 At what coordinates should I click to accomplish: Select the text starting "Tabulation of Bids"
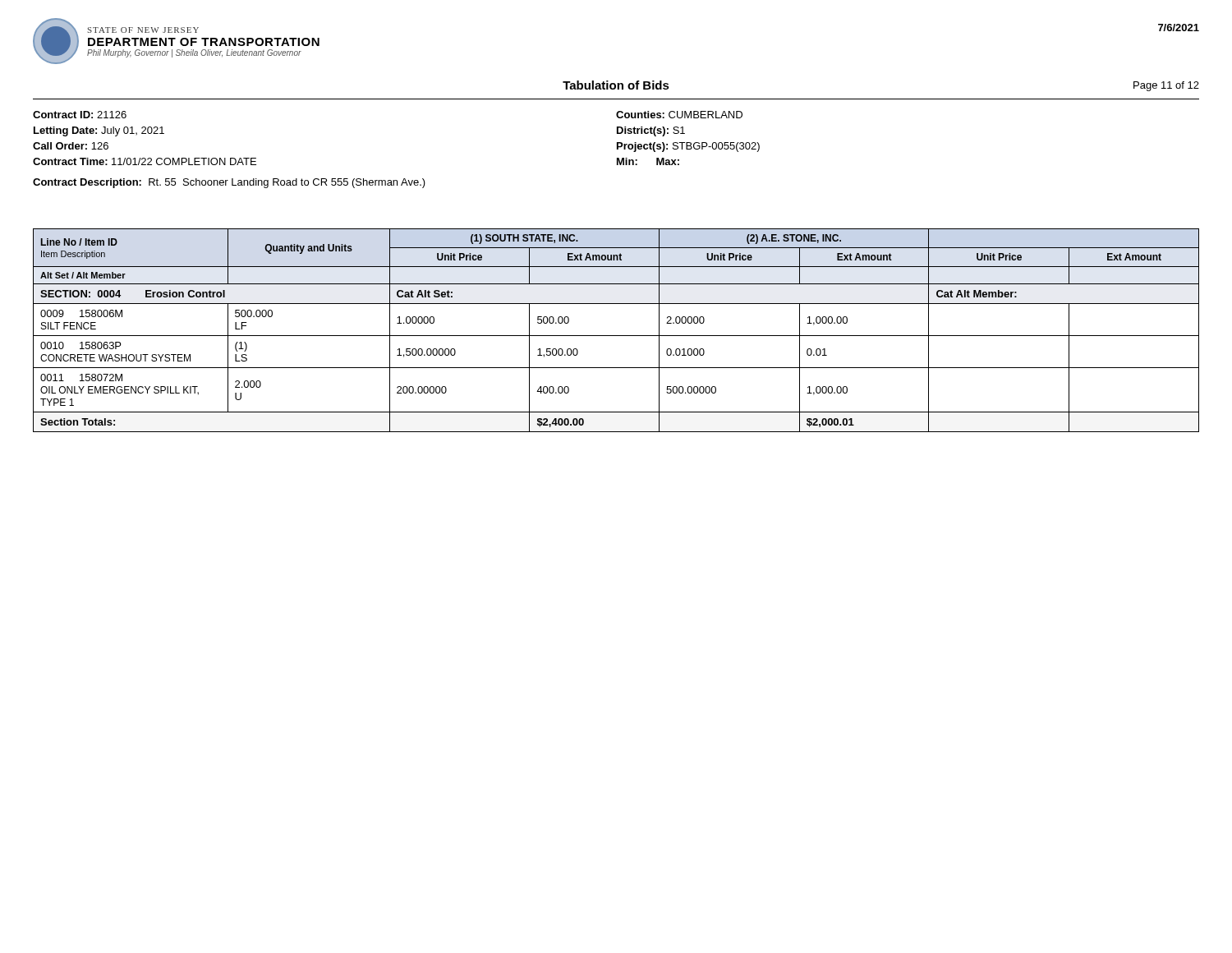click(616, 85)
